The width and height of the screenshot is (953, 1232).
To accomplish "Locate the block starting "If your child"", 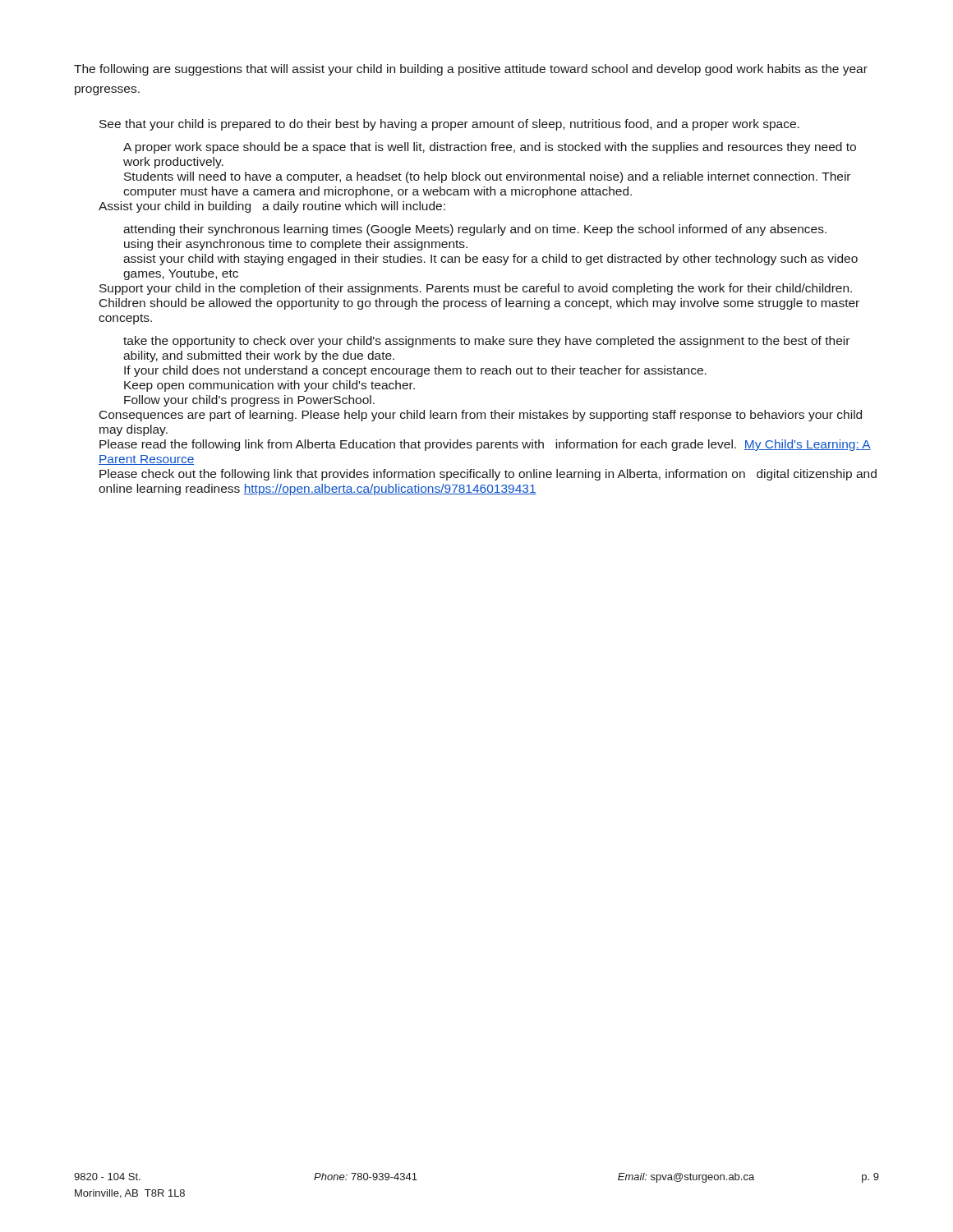I will pos(501,370).
